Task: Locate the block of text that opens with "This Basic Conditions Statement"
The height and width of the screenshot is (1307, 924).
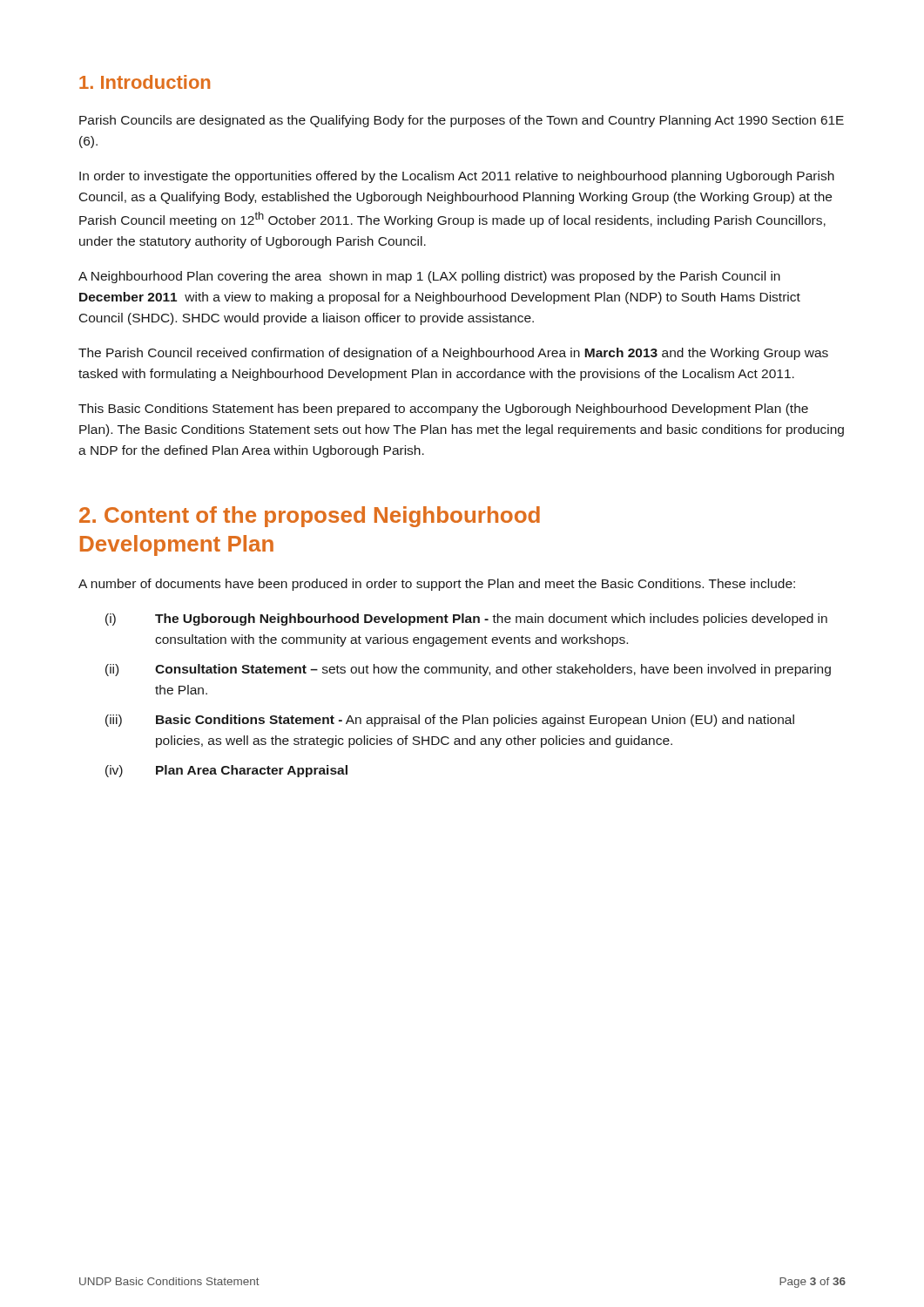Action: click(462, 430)
